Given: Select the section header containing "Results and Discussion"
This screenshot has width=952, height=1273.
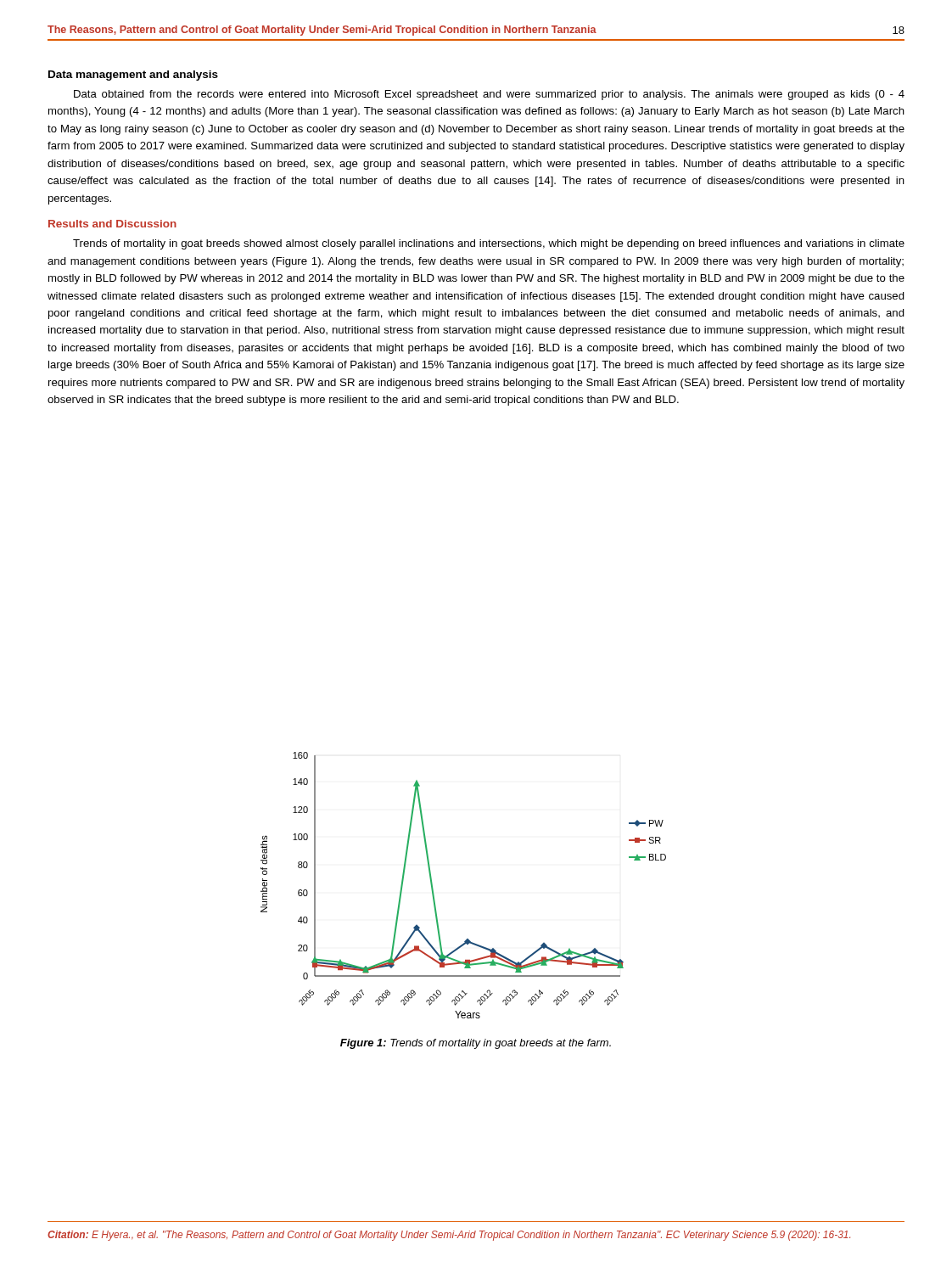Looking at the screenshot, I should tap(112, 224).
